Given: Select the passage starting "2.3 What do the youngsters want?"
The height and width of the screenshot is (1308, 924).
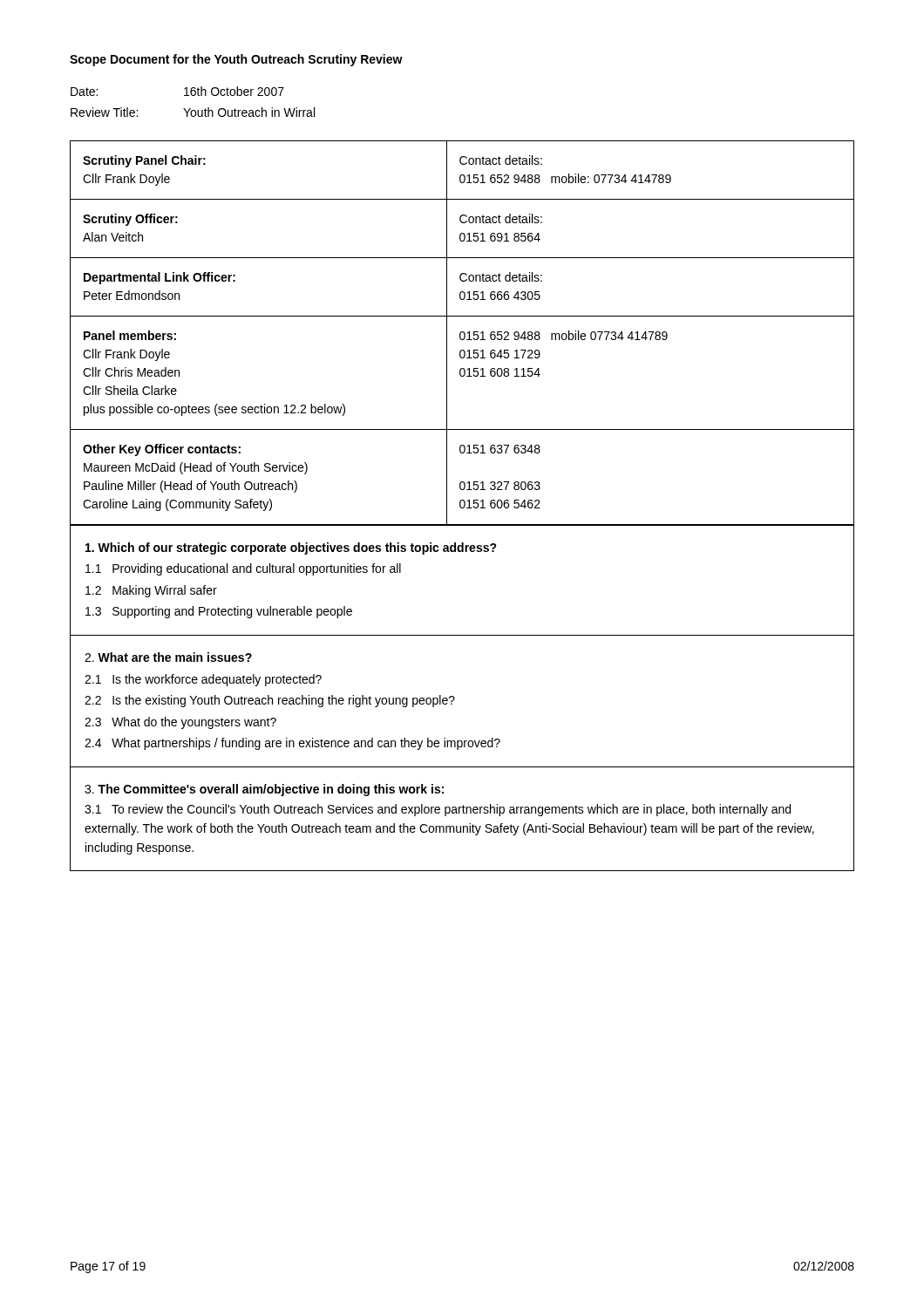Looking at the screenshot, I should tap(181, 722).
